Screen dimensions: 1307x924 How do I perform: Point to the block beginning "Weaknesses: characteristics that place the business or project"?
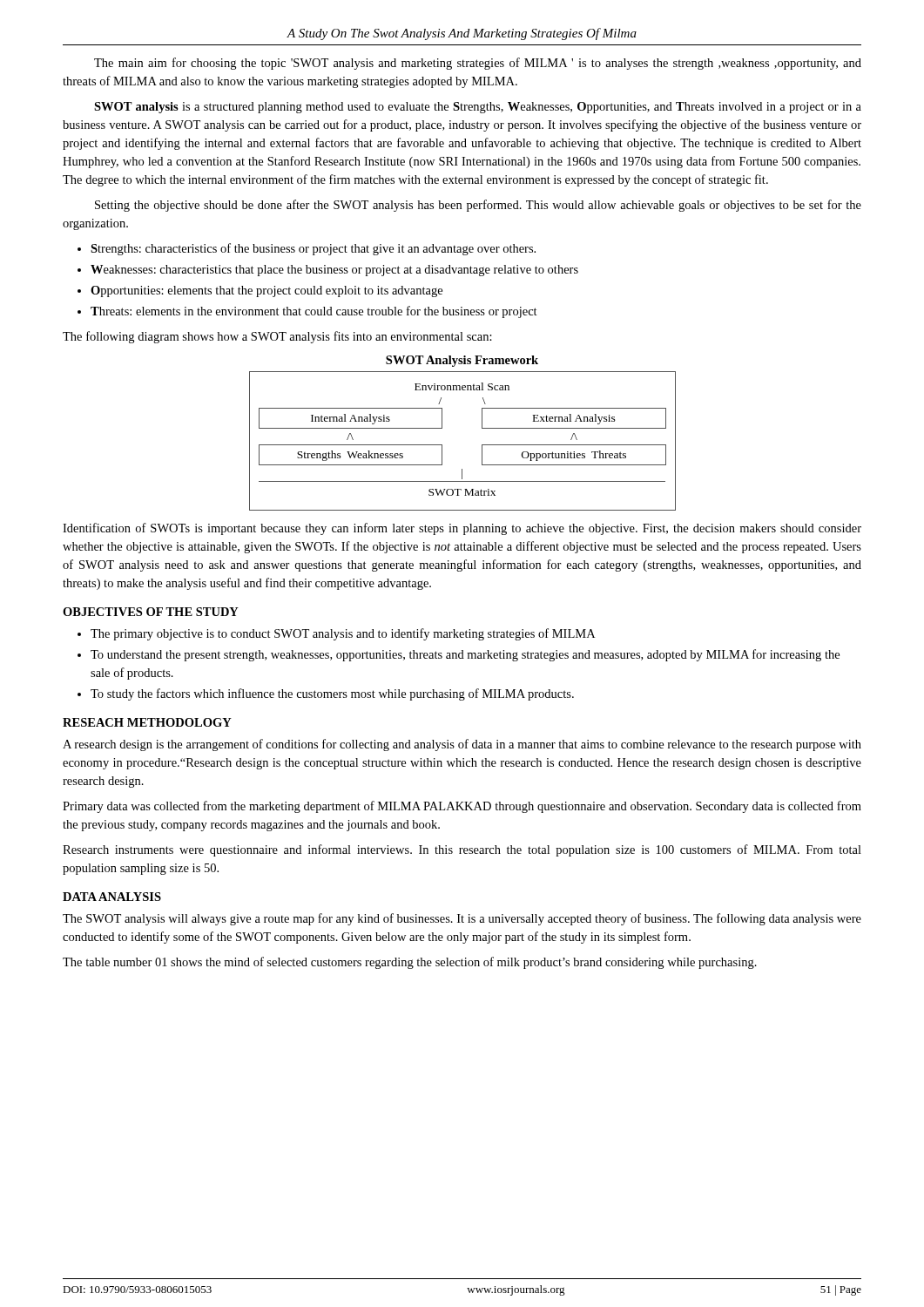pyautogui.click(x=462, y=270)
